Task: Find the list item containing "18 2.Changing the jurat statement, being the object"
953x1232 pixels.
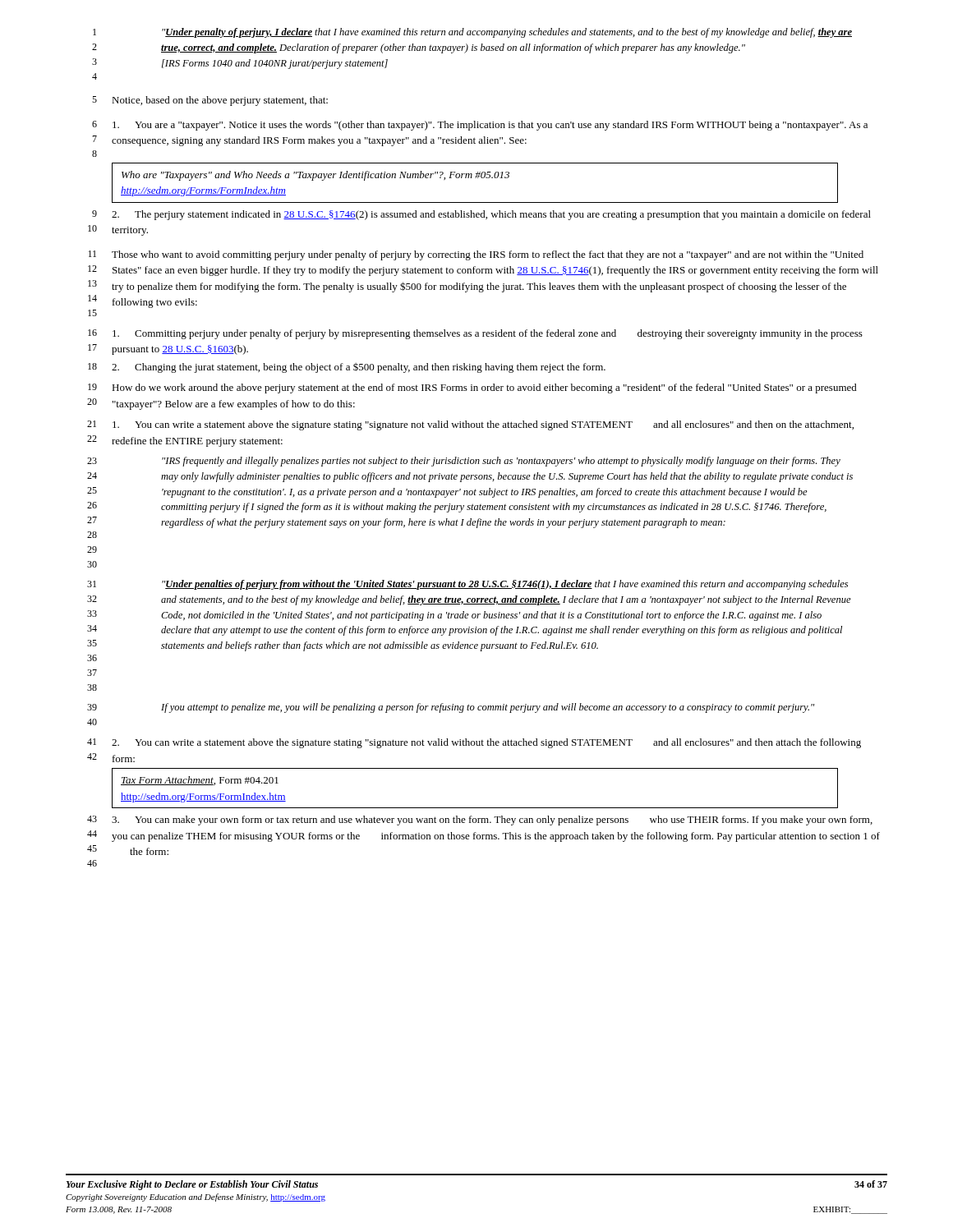Action: (476, 367)
